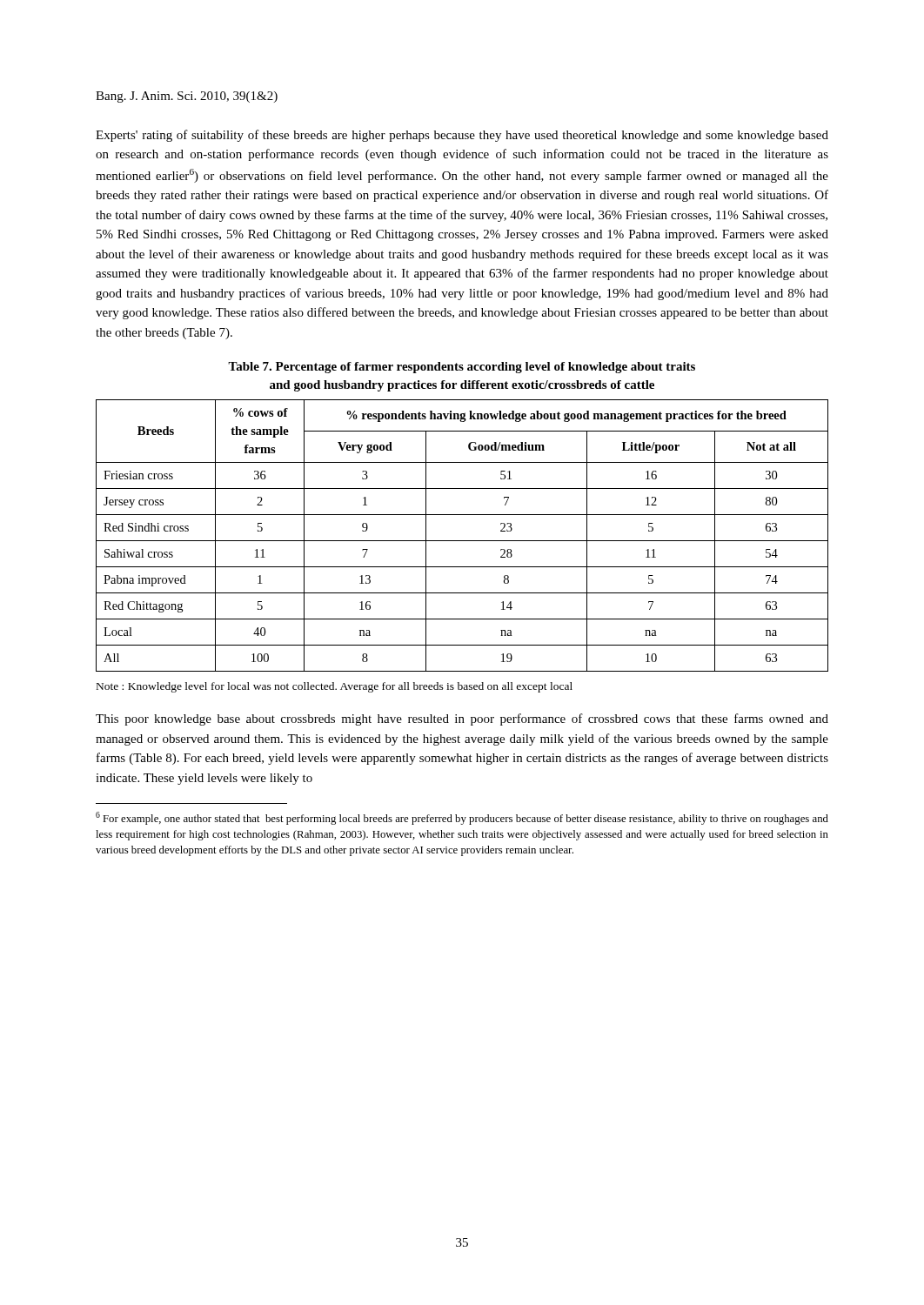Locate the text starting "Note : Knowledge level for local was"
924x1305 pixels.
click(x=334, y=686)
